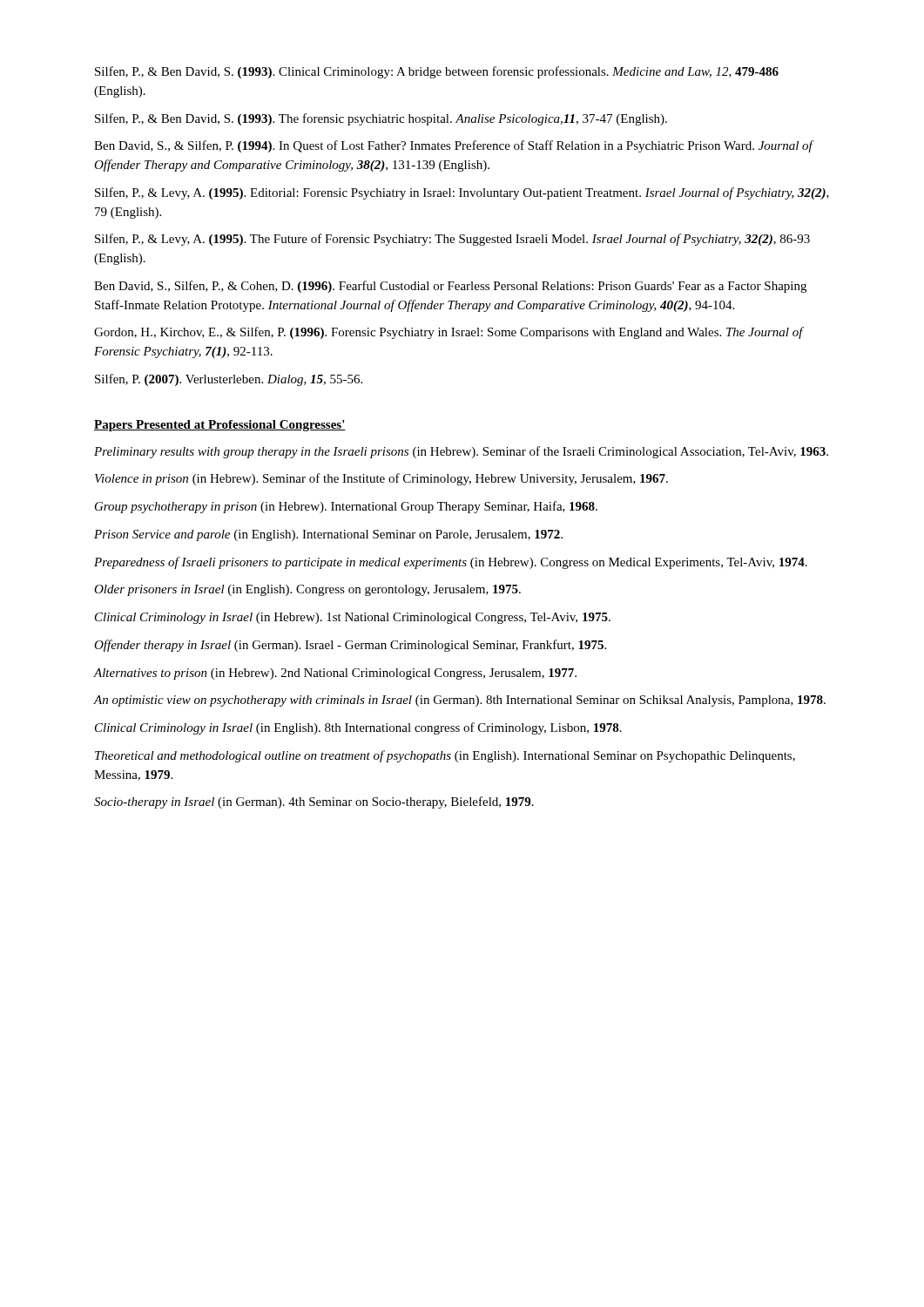Point to the passage starting "Silfen, P. (2007). Verlusterleben. Dialog, 15,"

[x=229, y=379]
